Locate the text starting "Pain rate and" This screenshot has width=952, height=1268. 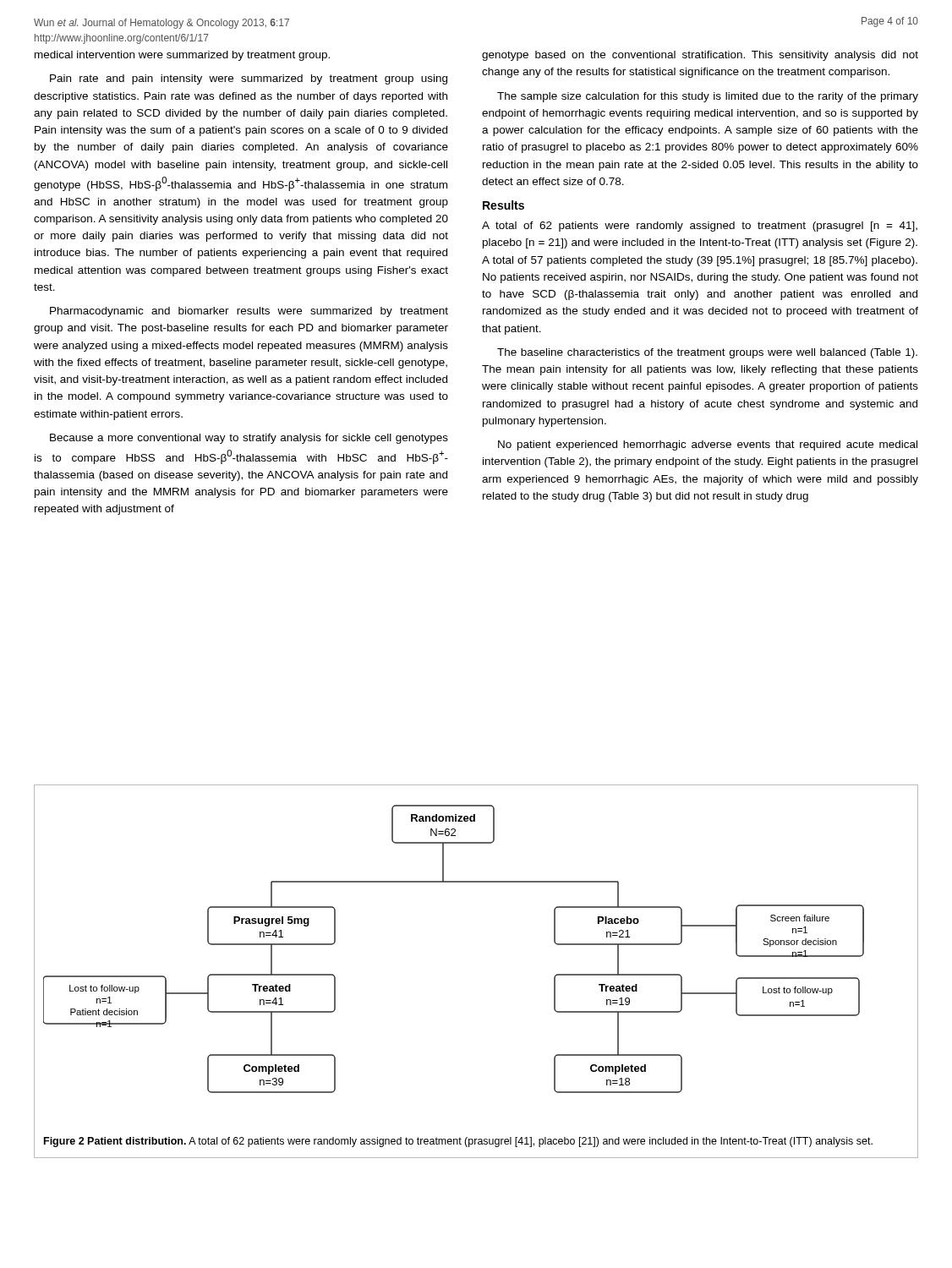(241, 183)
